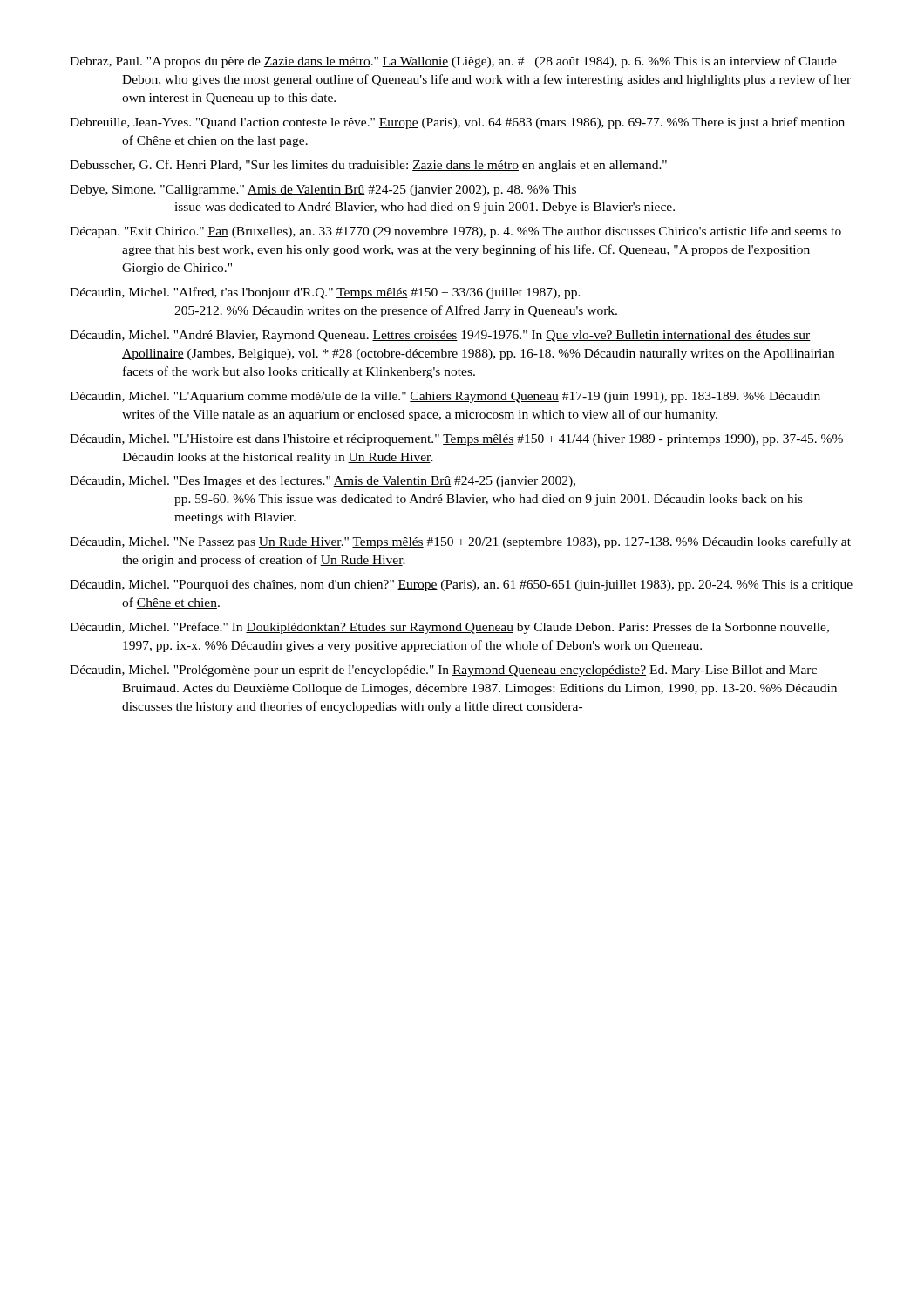Click on the list item containing "Décaudin, Michel. "L'Aquarium comme"

tap(445, 404)
